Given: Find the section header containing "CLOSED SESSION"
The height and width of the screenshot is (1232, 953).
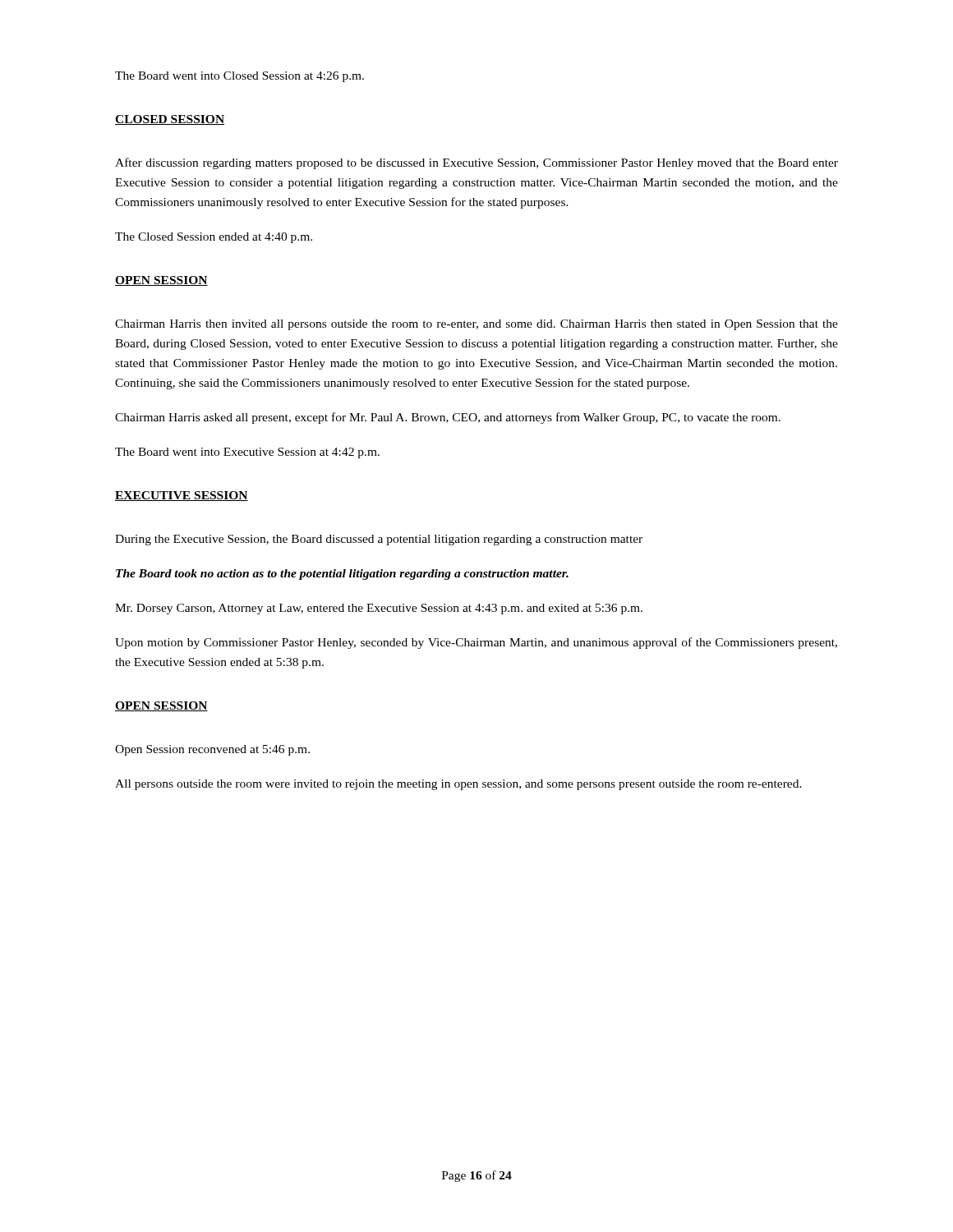Looking at the screenshot, I should 170,119.
